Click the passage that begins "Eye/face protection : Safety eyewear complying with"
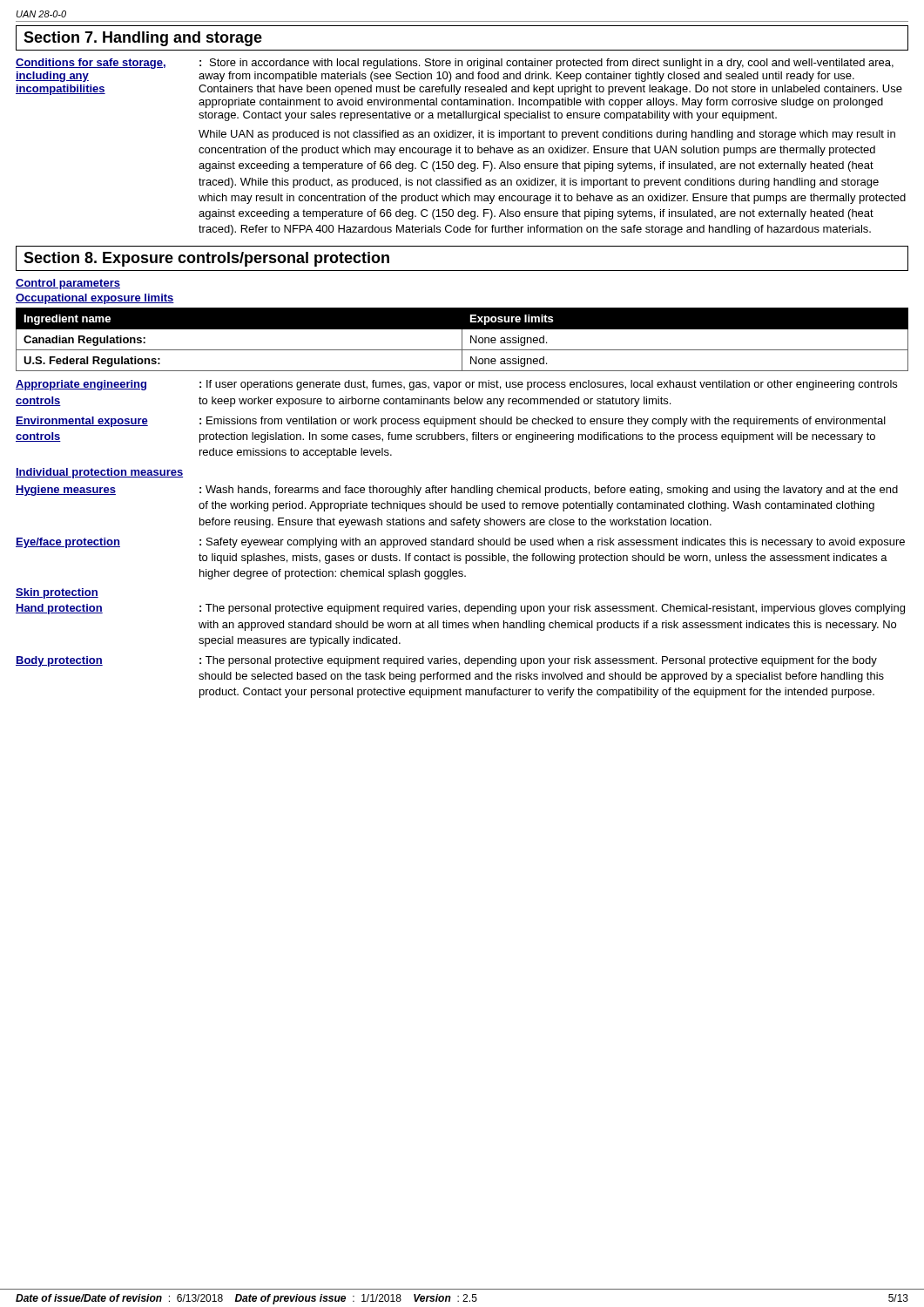The height and width of the screenshot is (1307, 924). click(x=462, y=558)
